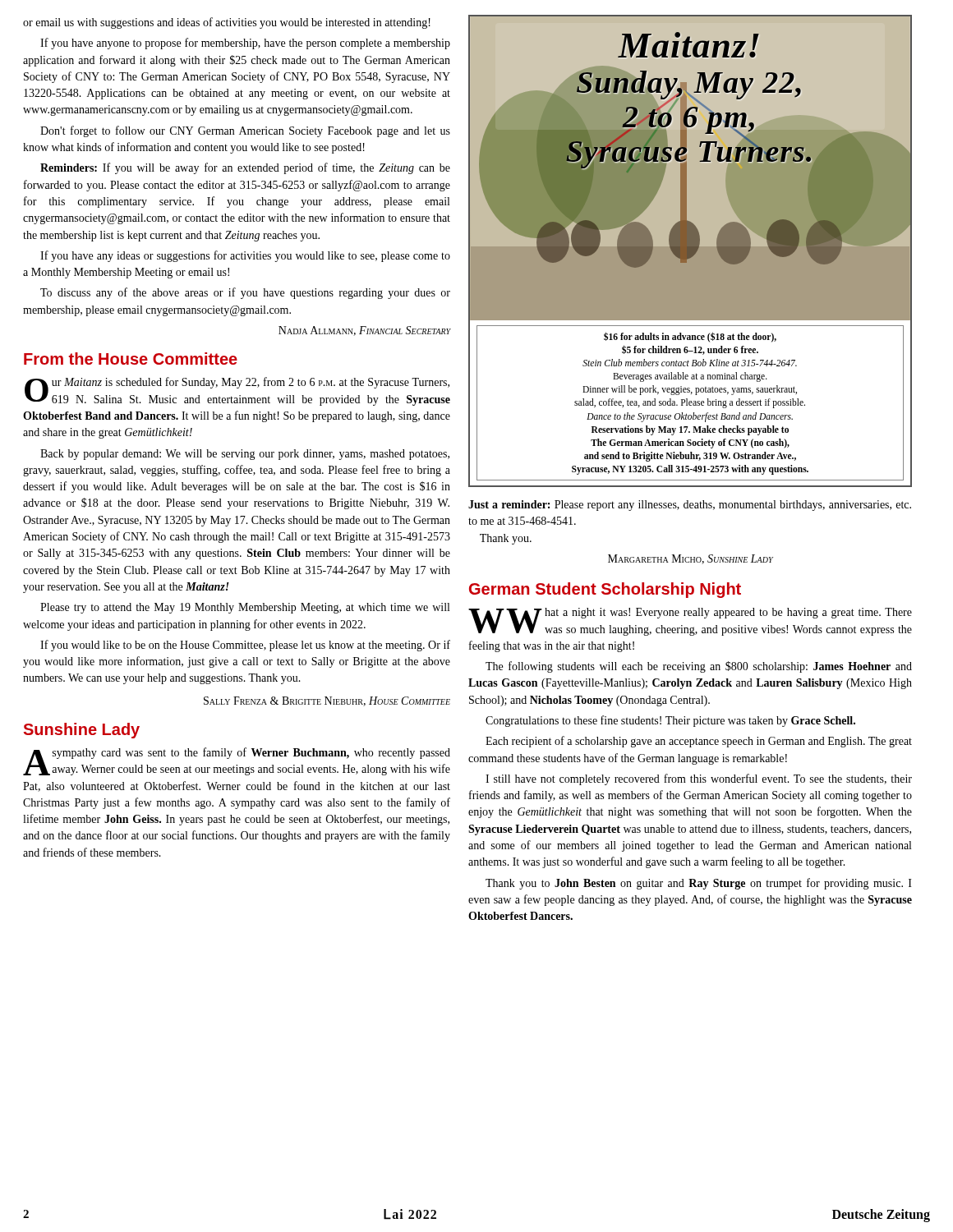Select the text block that reads "Just a reminder: Please report any"

pyautogui.click(x=690, y=506)
